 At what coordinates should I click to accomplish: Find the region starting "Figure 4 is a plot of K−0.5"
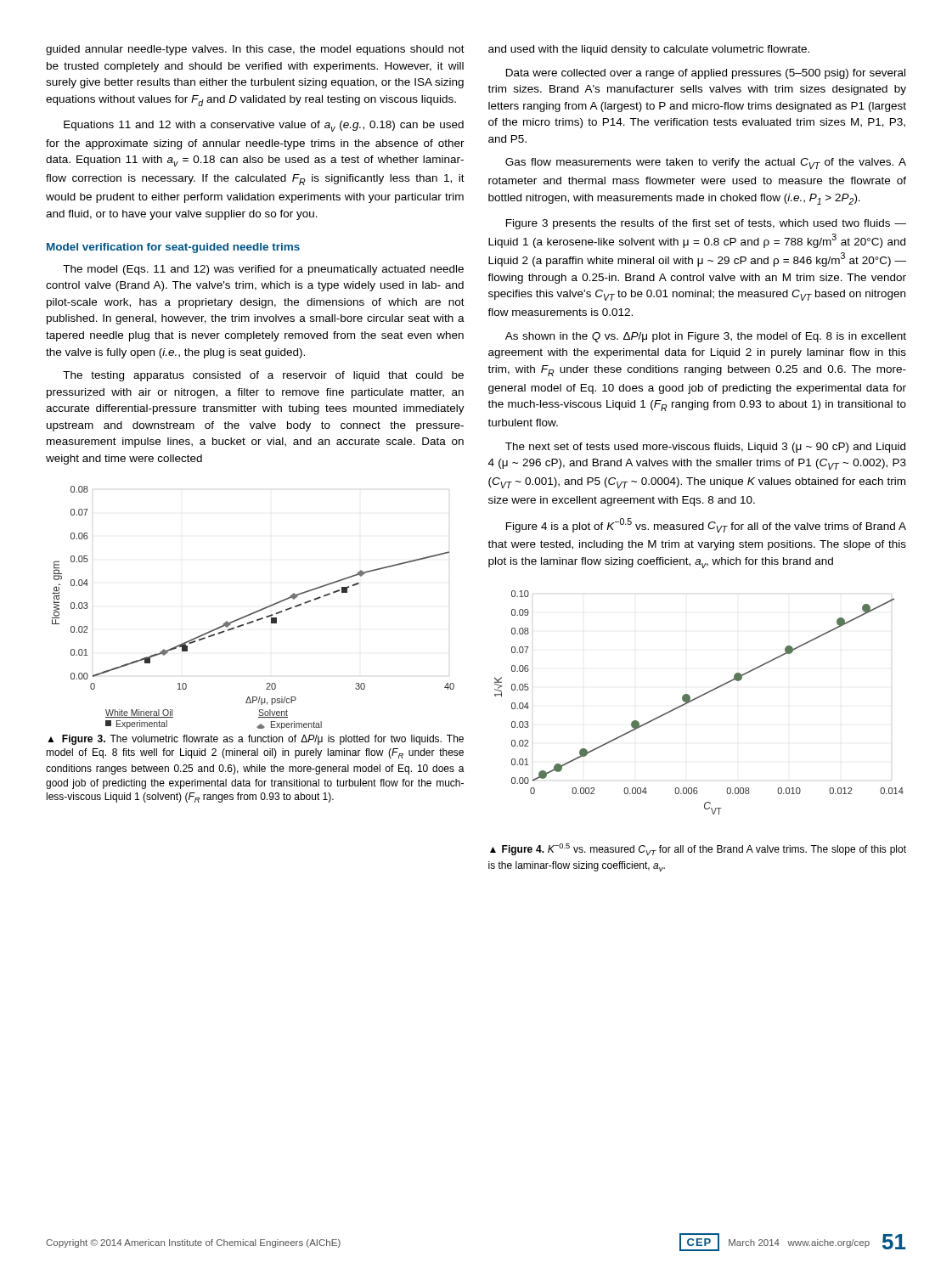pyautogui.click(x=697, y=543)
